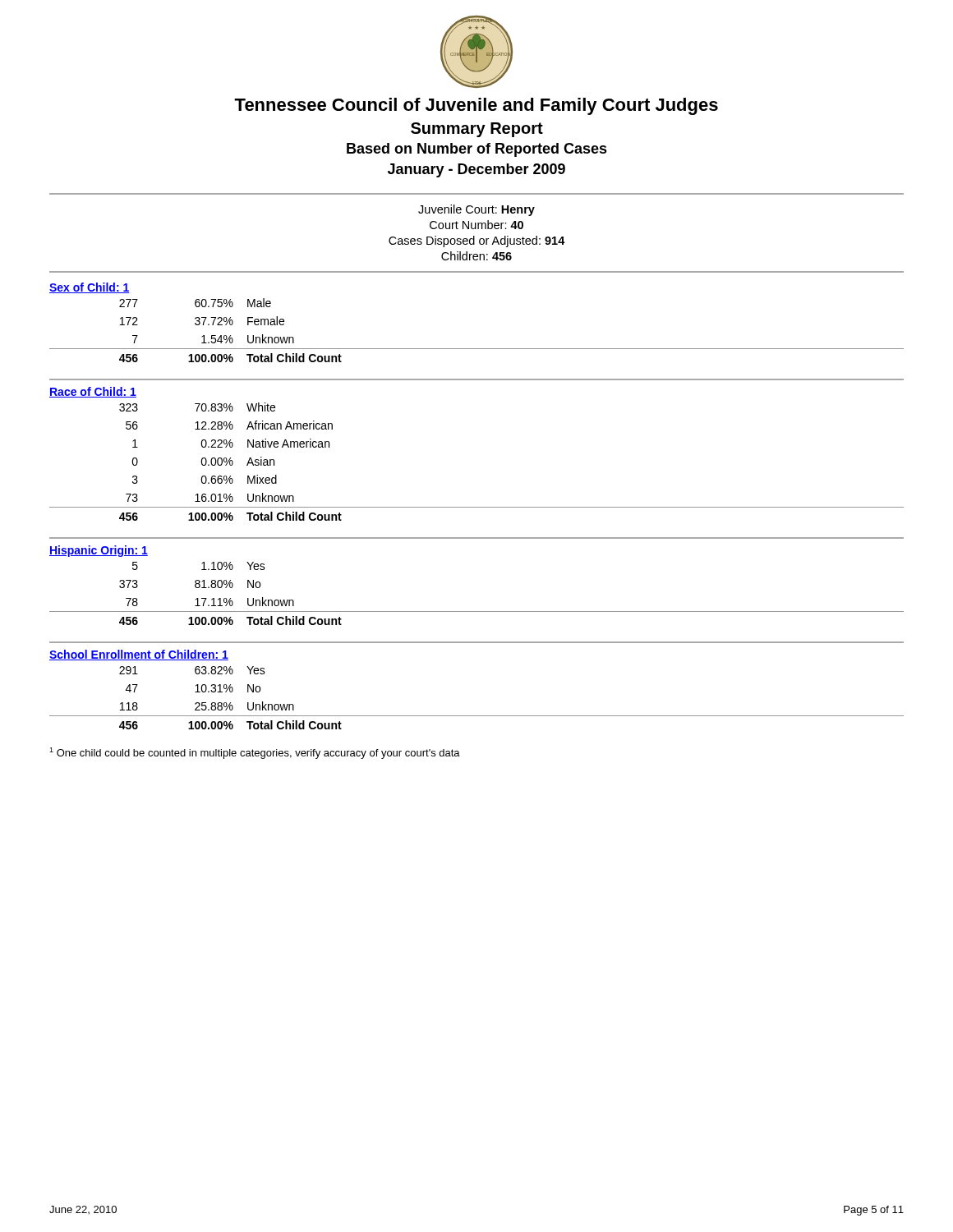Find the block on this page that starts "Cases Disposed or"

[x=476, y=241]
